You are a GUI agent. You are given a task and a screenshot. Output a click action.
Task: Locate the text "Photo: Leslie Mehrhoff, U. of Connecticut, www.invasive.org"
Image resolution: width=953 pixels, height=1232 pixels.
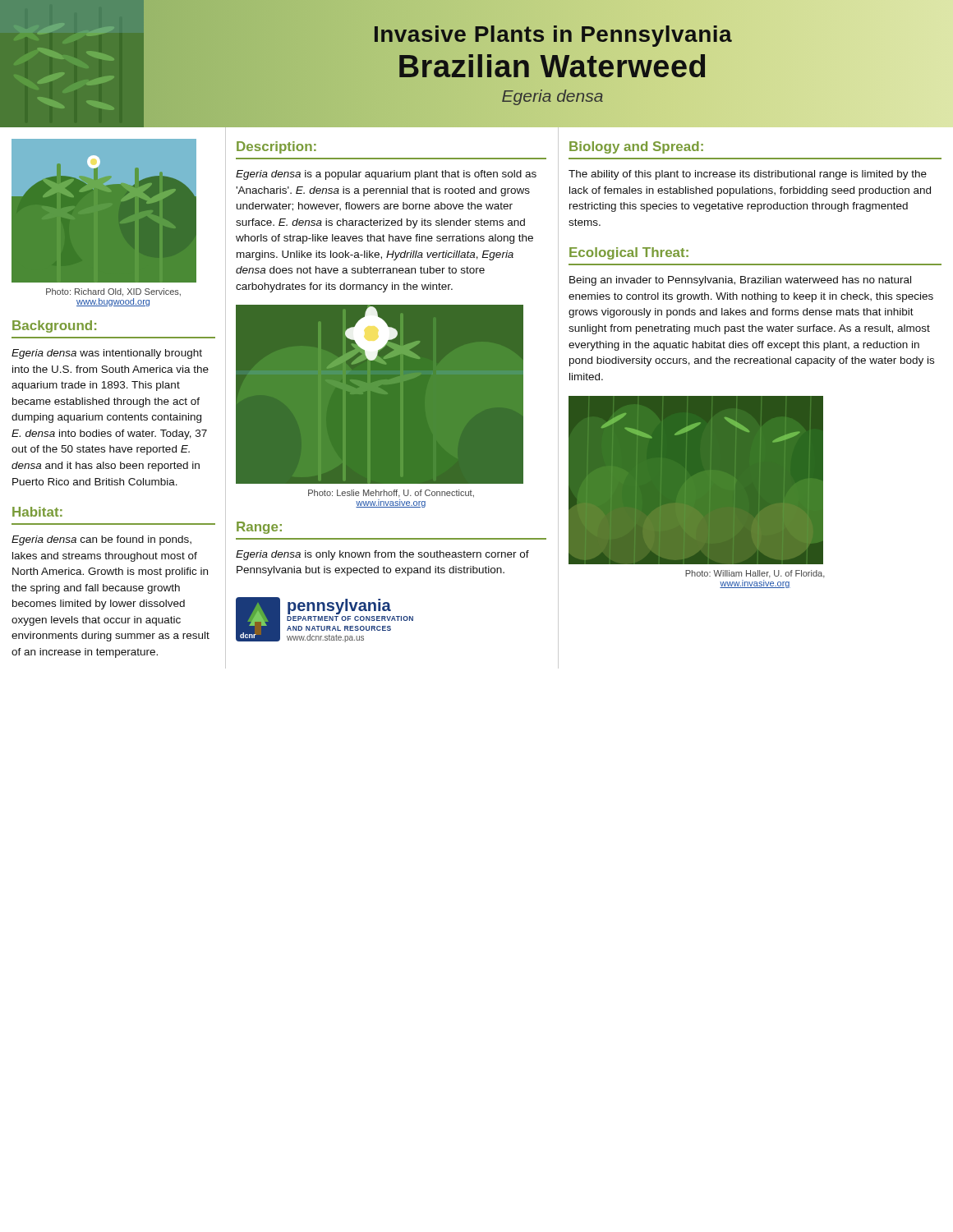pyautogui.click(x=391, y=497)
